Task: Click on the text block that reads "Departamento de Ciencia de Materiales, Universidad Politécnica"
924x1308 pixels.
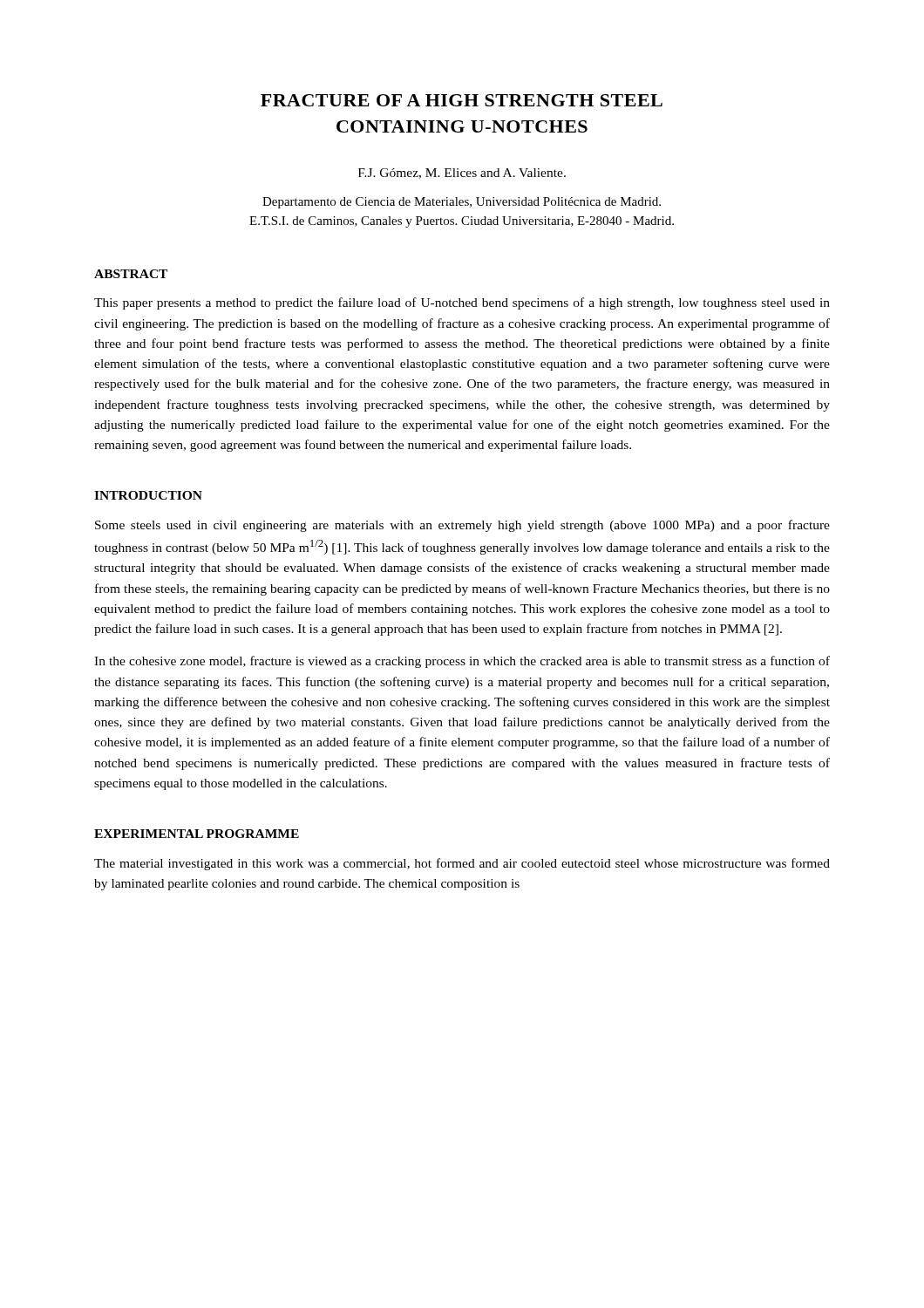Action: (462, 211)
